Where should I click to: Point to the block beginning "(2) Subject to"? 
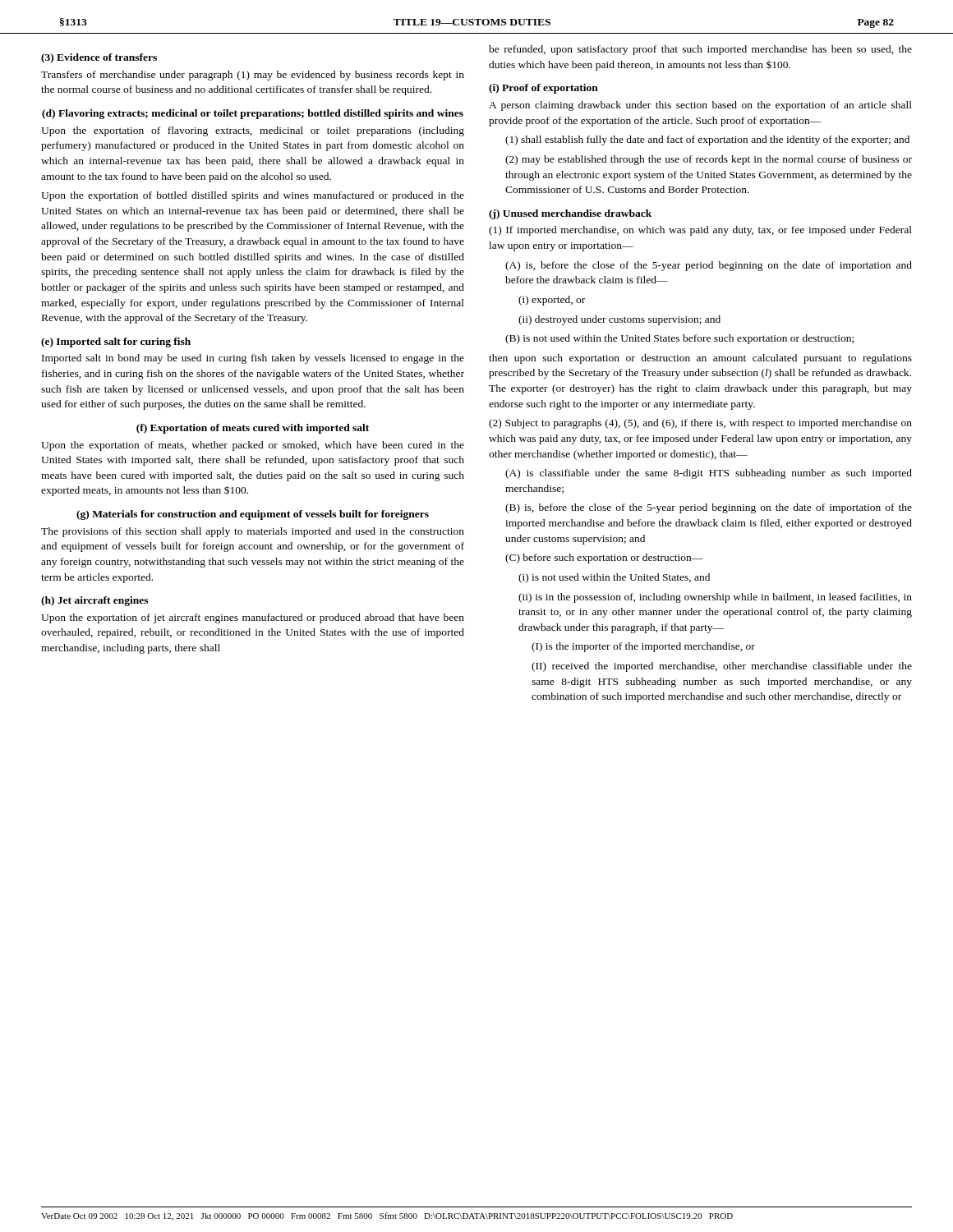click(x=700, y=439)
